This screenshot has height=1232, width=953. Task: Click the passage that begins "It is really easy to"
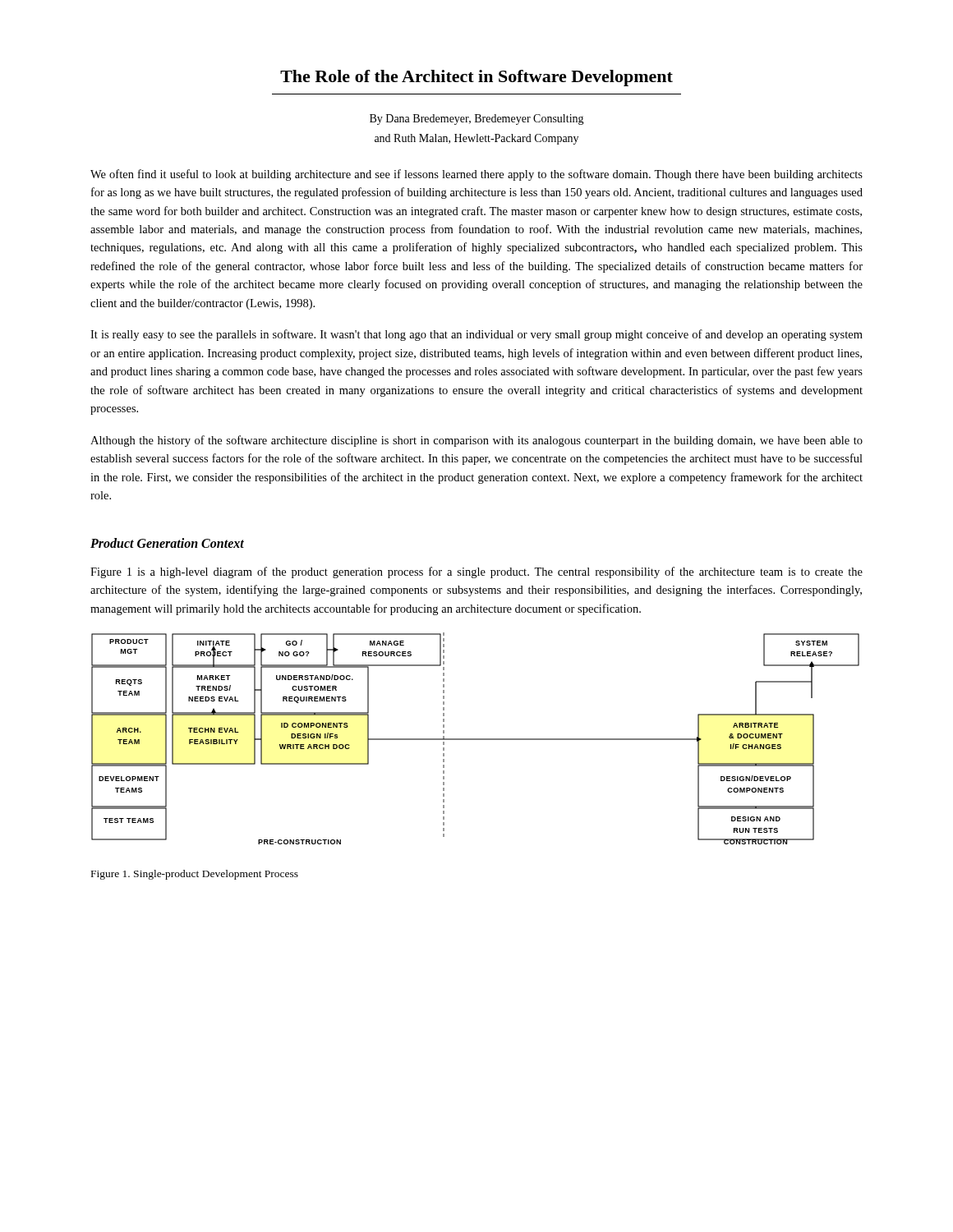pyautogui.click(x=476, y=371)
